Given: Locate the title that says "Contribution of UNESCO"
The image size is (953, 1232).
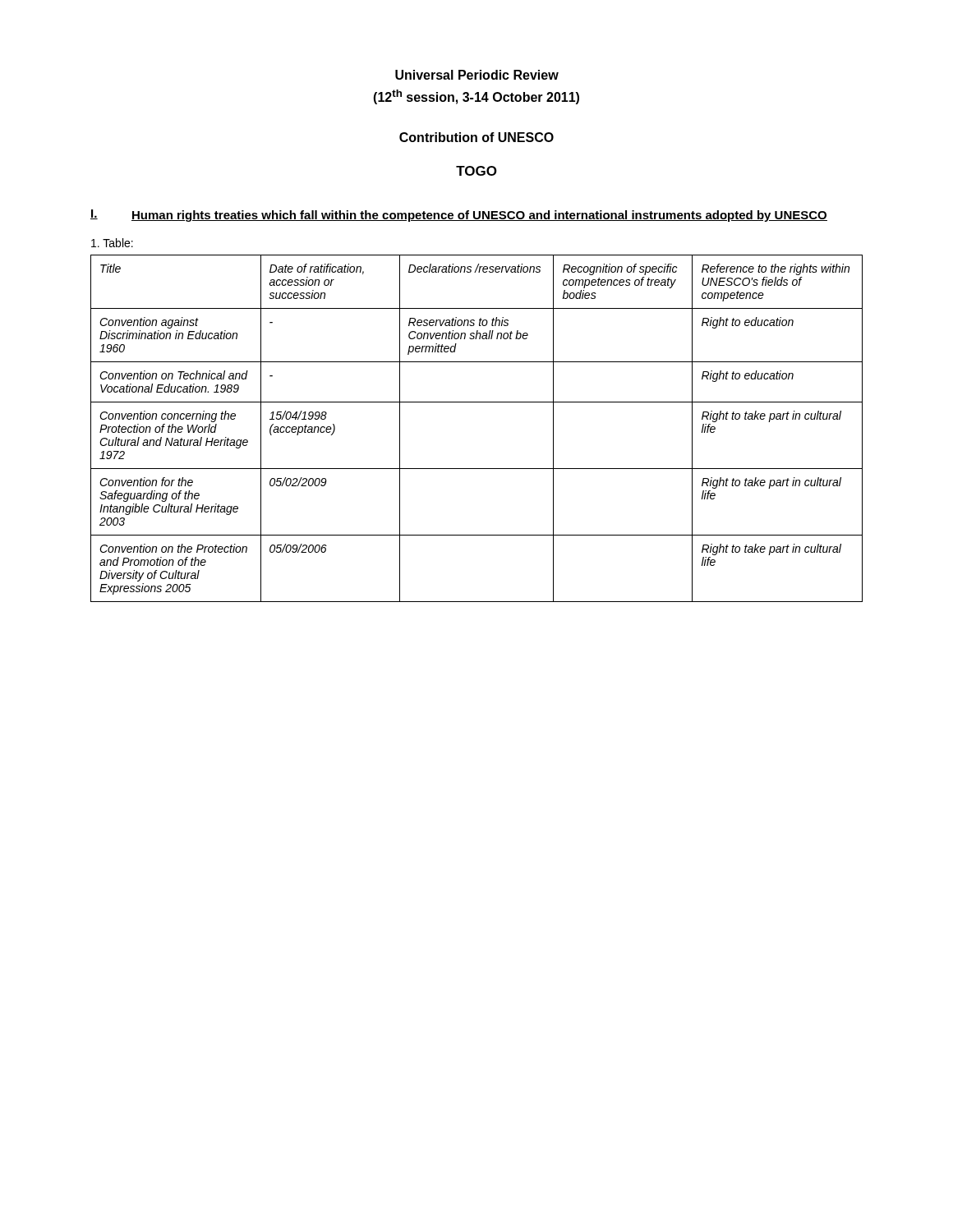Looking at the screenshot, I should [x=476, y=138].
